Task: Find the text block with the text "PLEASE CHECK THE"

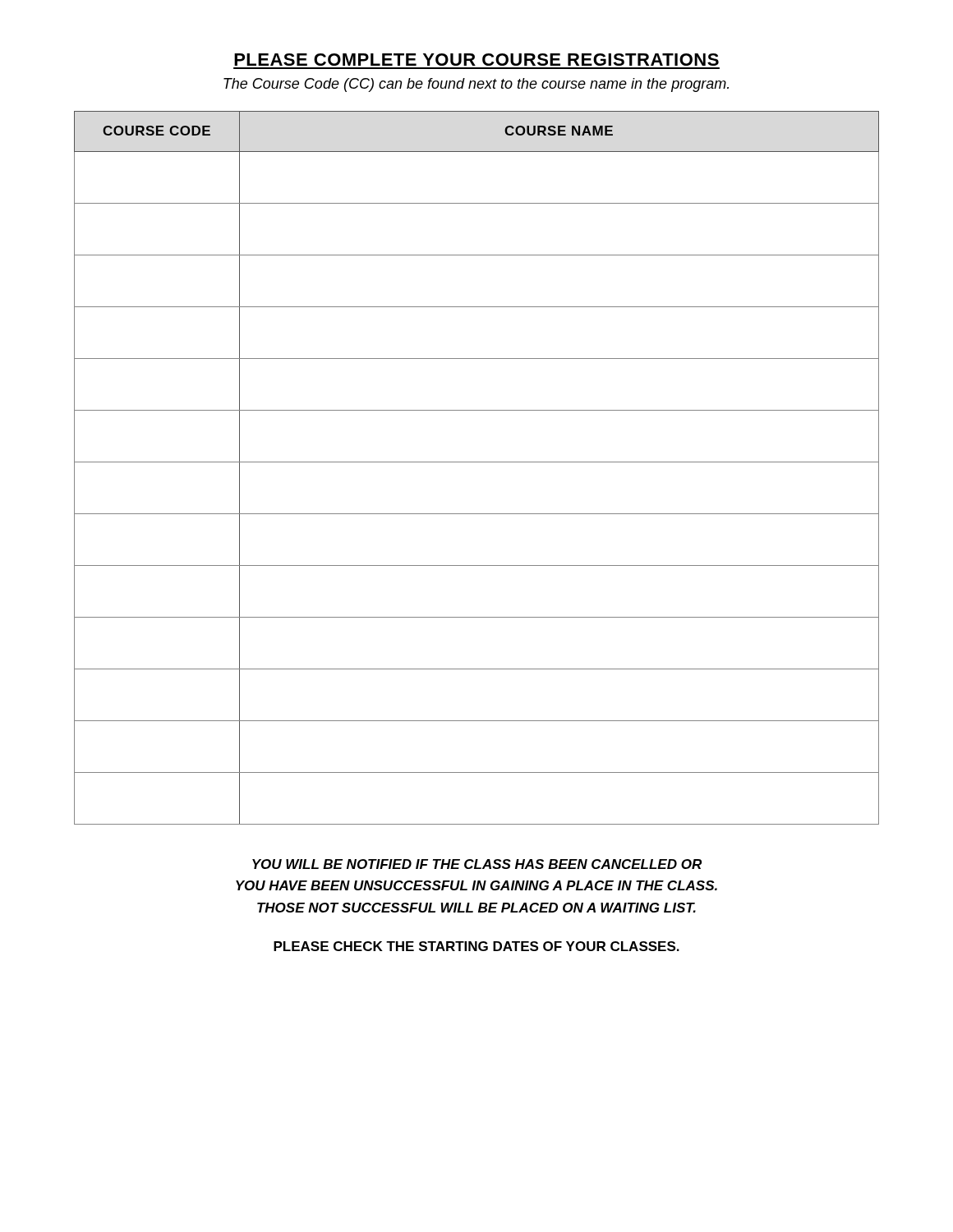Action: (x=476, y=947)
